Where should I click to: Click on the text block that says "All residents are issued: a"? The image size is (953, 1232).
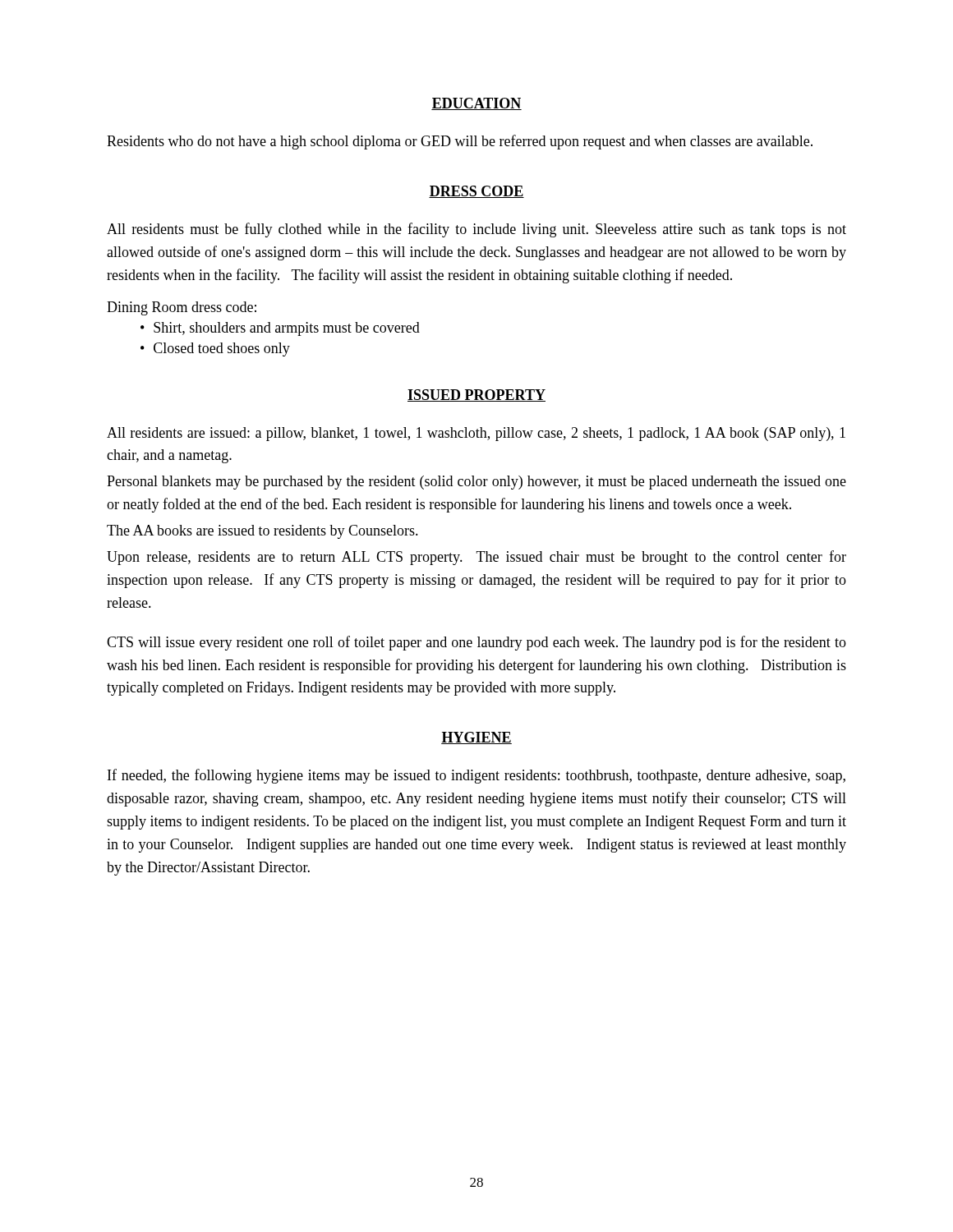click(476, 444)
